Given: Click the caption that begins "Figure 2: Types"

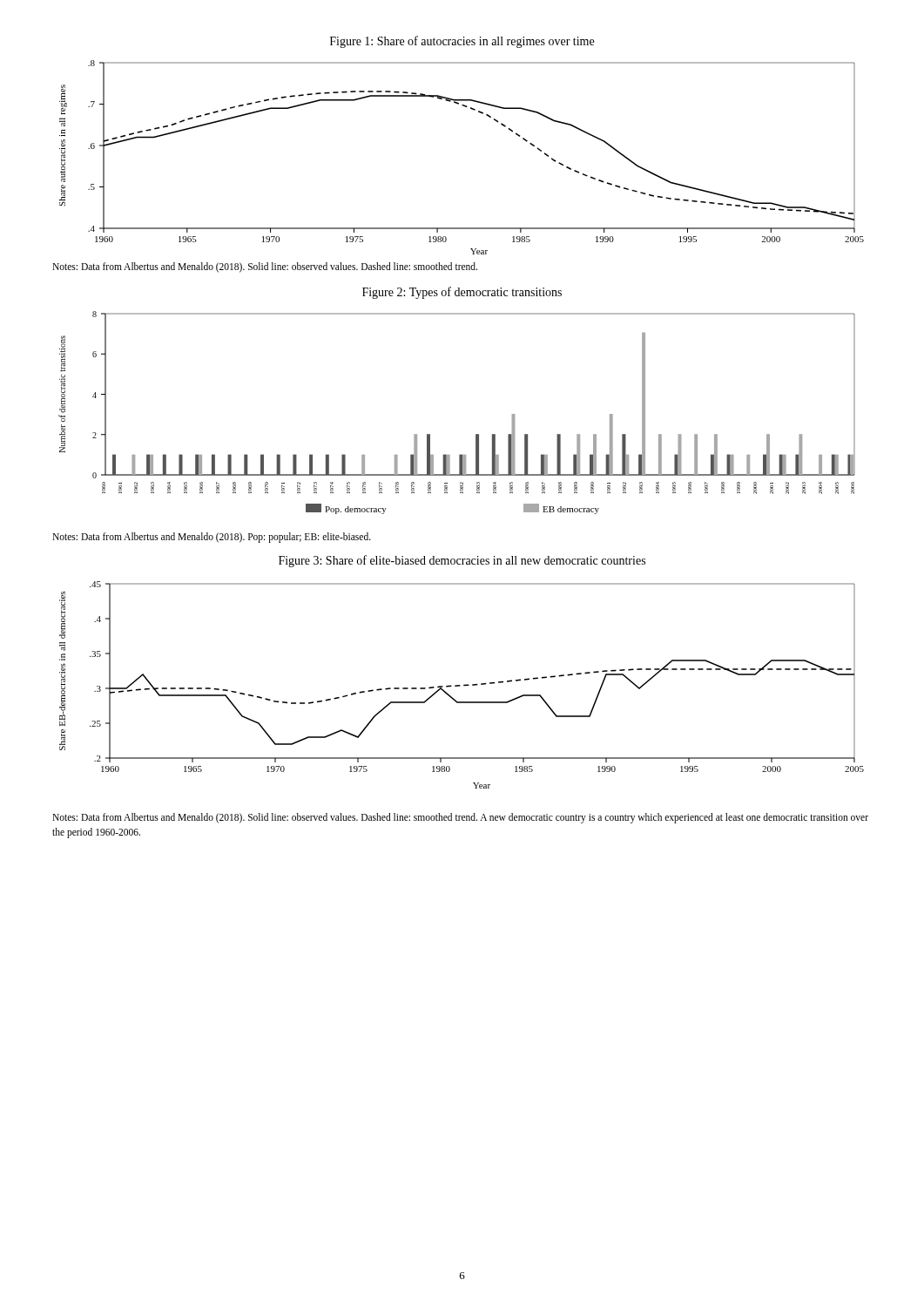Looking at the screenshot, I should 462,292.
